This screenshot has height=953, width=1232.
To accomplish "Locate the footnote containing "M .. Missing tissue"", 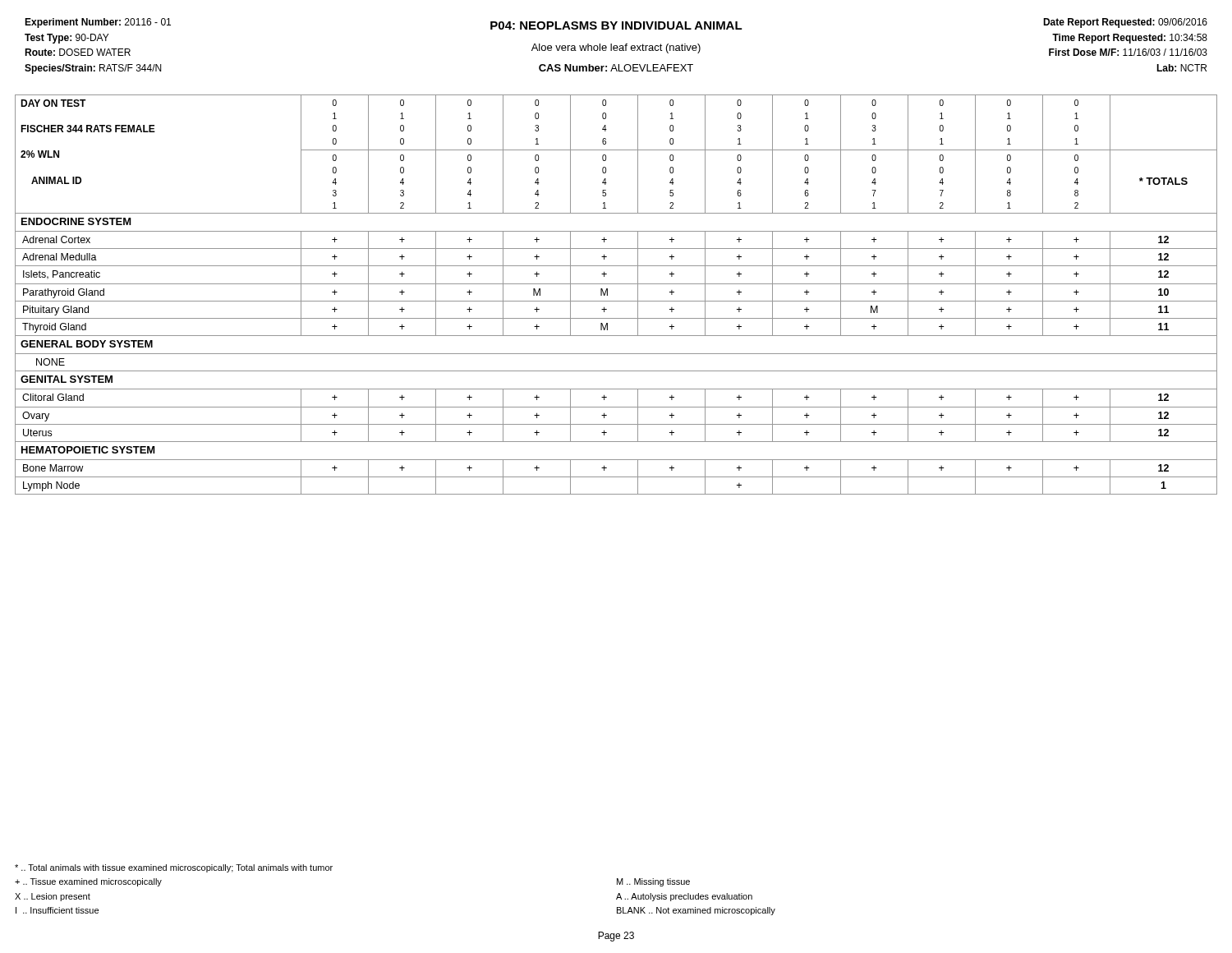I will coord(696,896).
